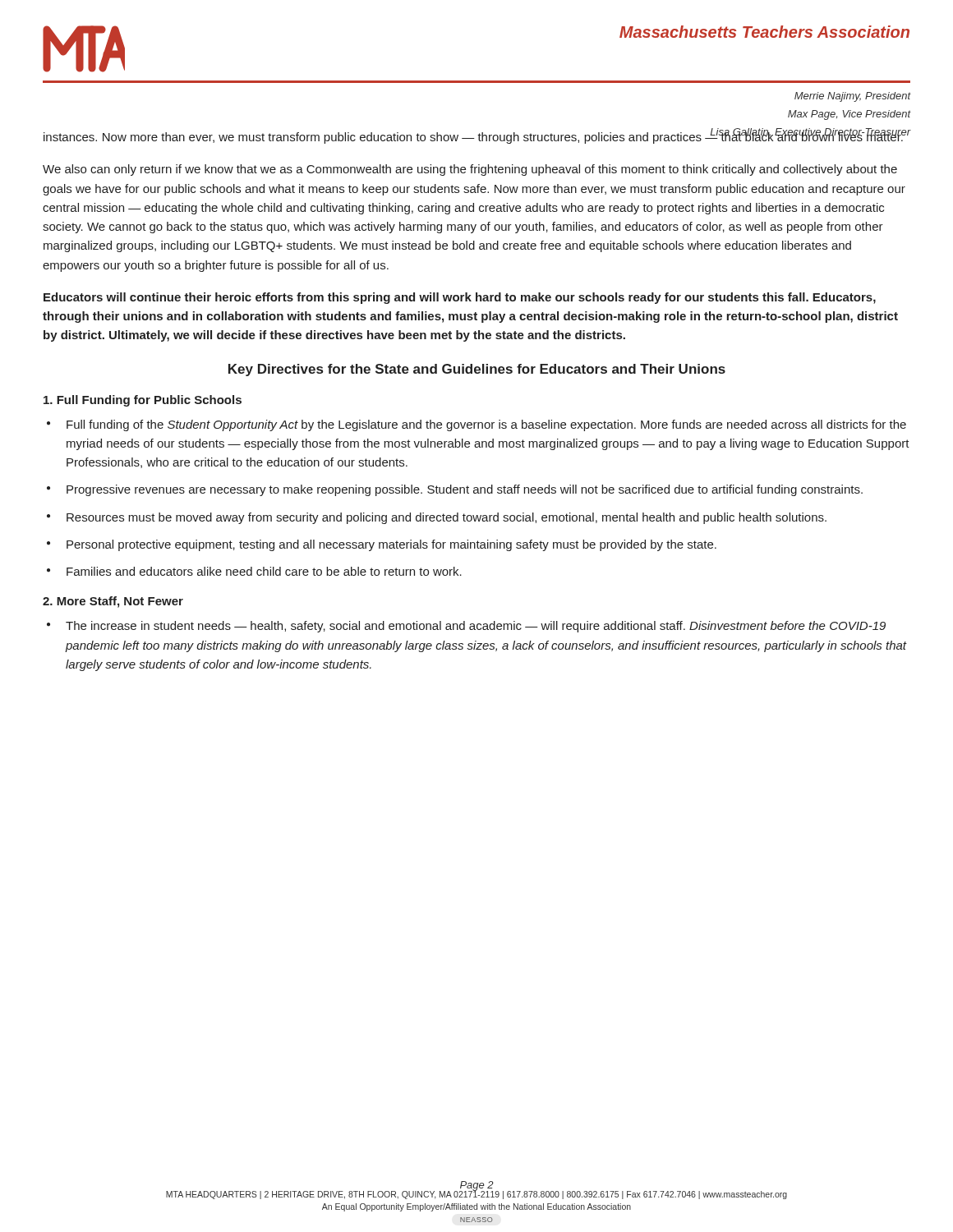Select the list item that reads "The increase in"
Screen dimensions: 1232x953
[486, 645]
